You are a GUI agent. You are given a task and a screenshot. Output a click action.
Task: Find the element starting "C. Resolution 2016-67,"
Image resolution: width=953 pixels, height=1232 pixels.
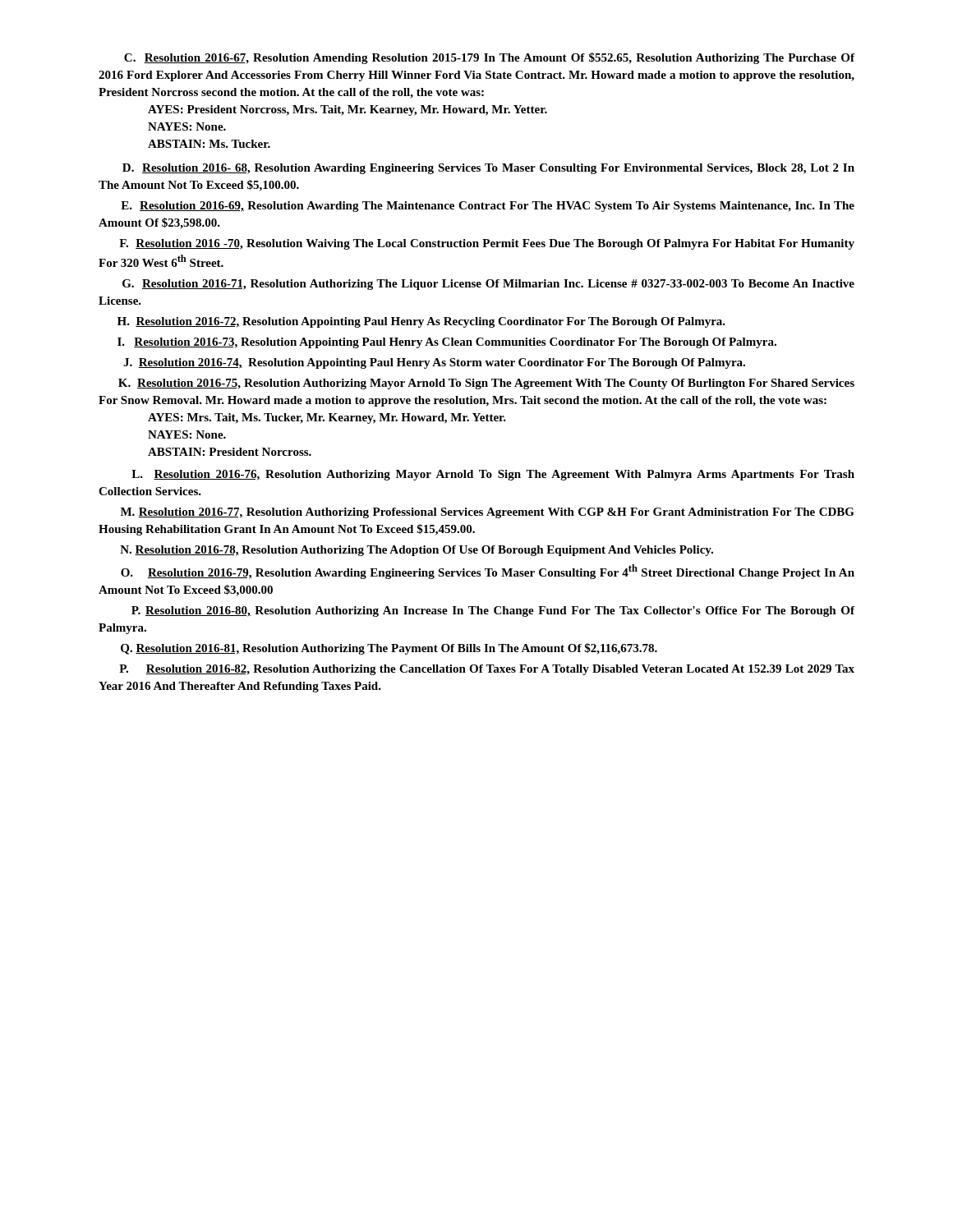pos(476,102)
